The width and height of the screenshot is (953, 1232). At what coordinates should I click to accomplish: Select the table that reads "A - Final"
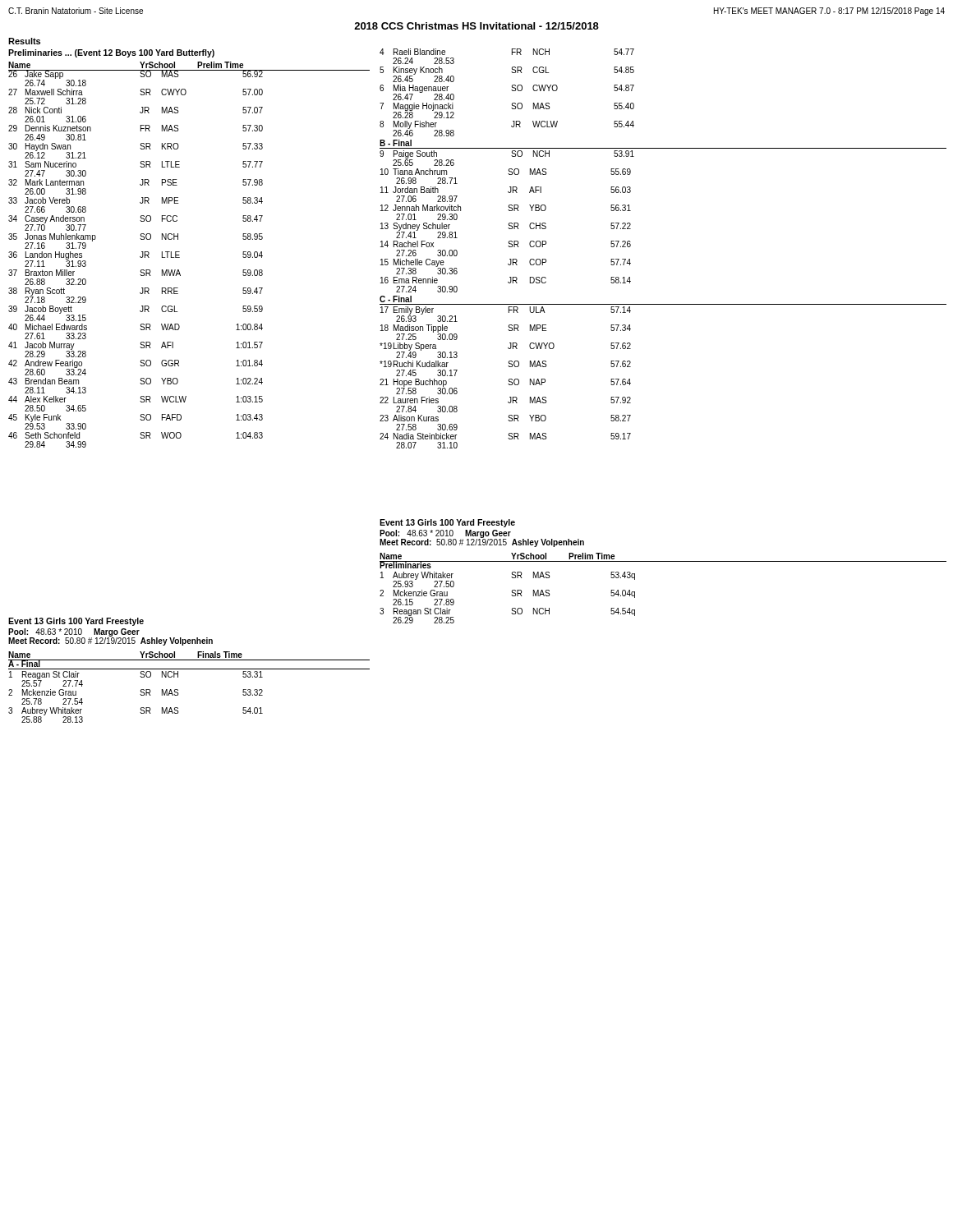click(x=189, y=692)
